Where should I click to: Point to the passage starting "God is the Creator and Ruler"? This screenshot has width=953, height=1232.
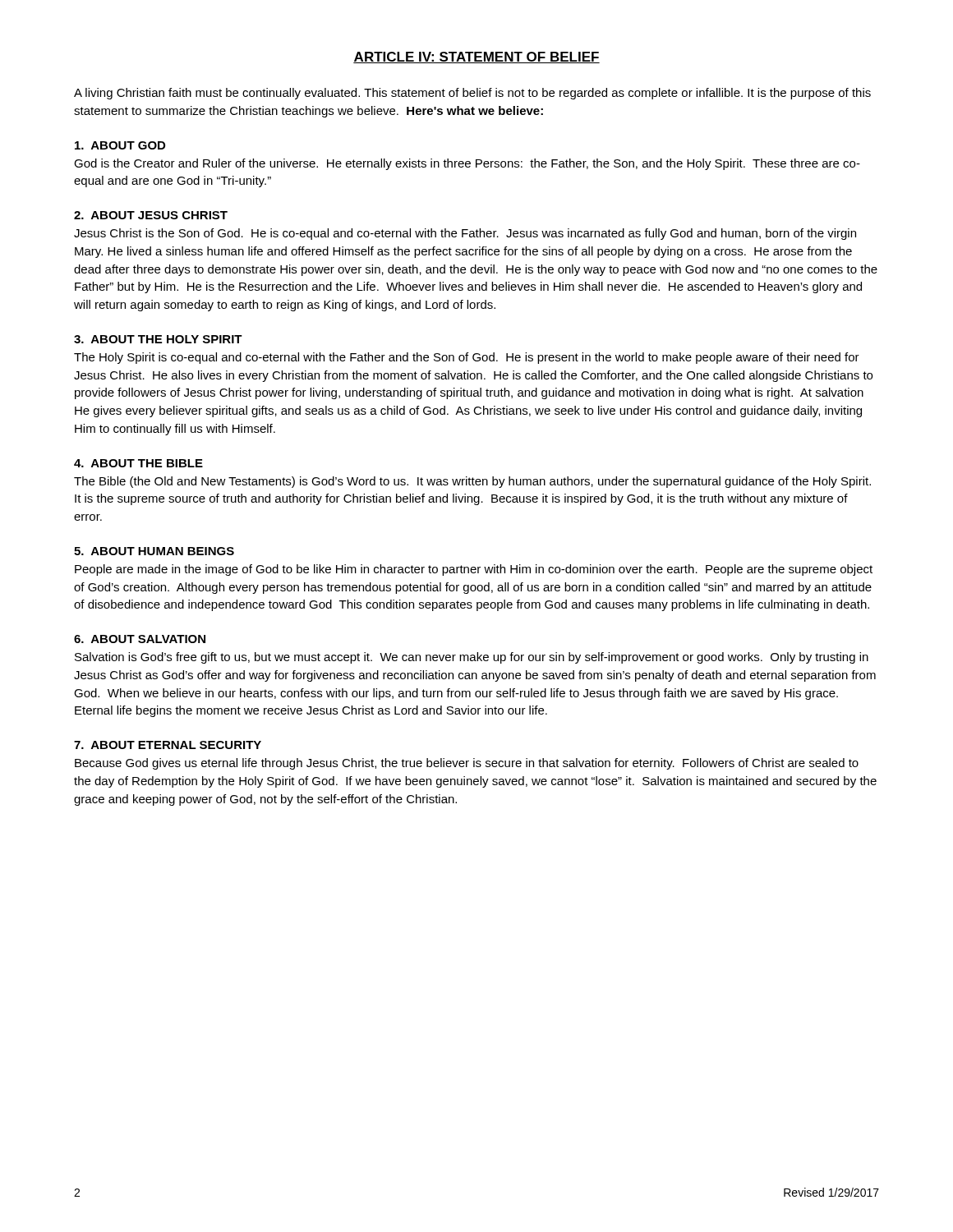pos(467,172)
